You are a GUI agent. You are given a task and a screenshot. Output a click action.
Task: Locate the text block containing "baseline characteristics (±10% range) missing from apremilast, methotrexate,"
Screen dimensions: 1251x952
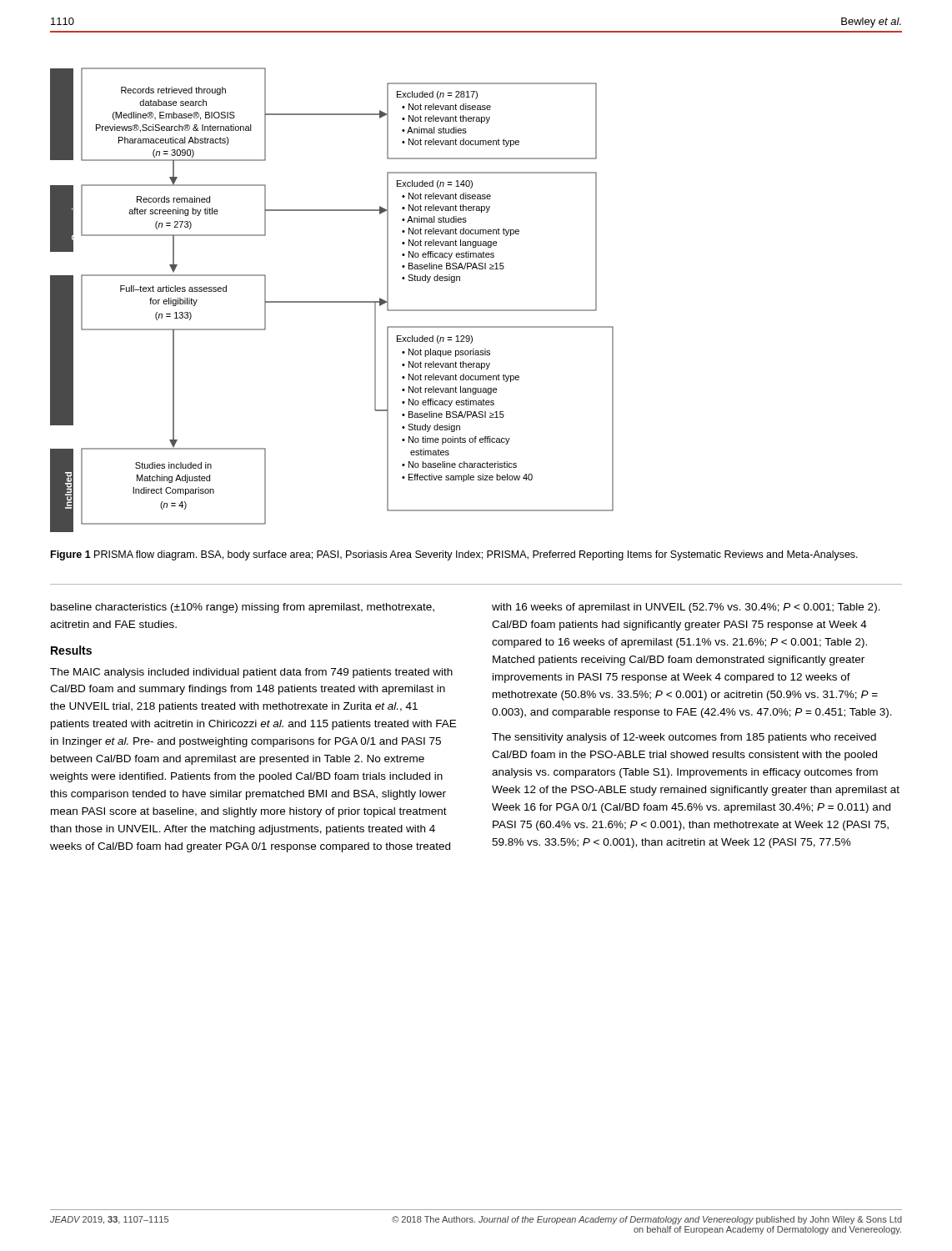click(x=254, y=727)
